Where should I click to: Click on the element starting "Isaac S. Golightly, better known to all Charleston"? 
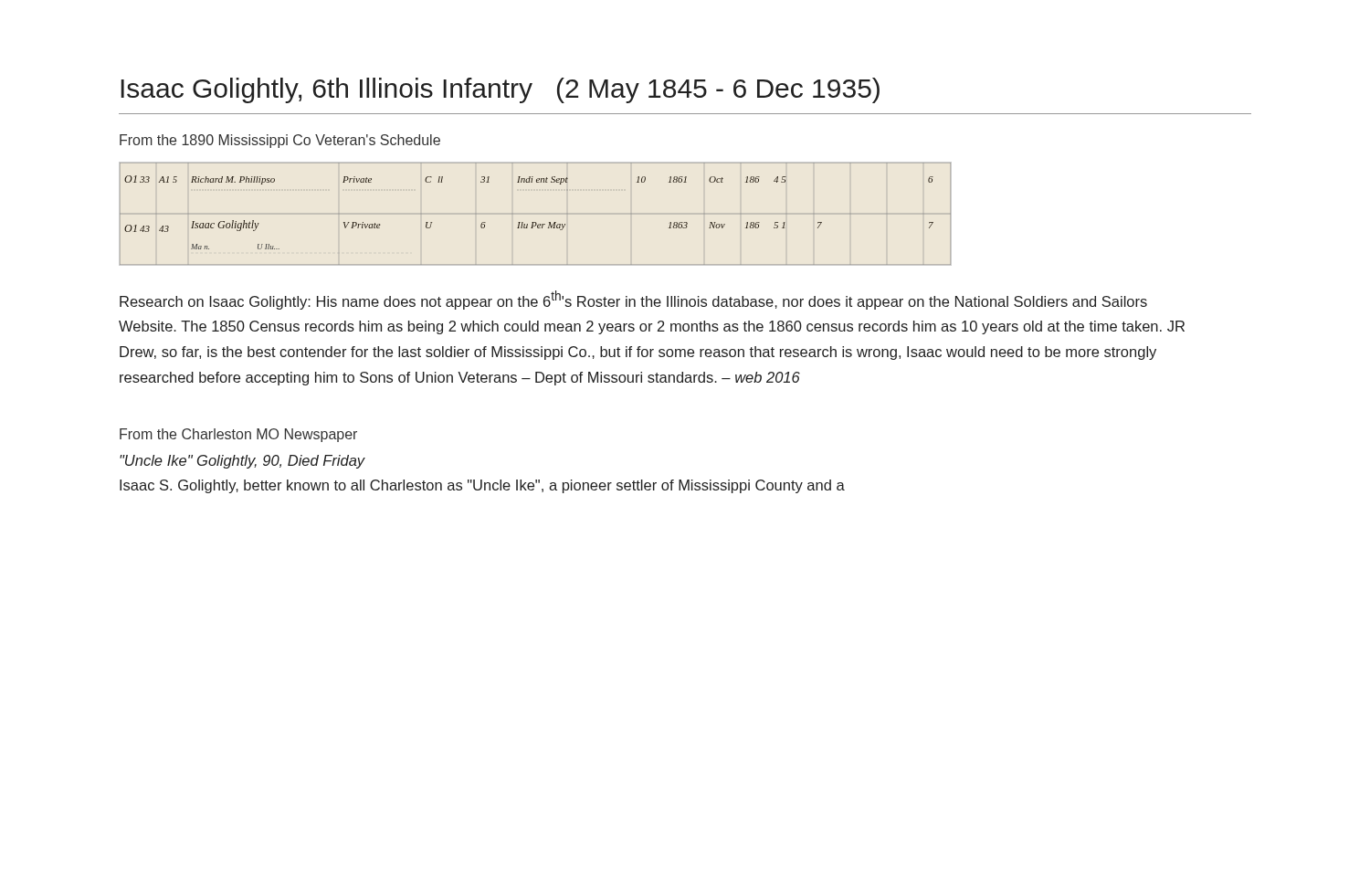point(482,485)
